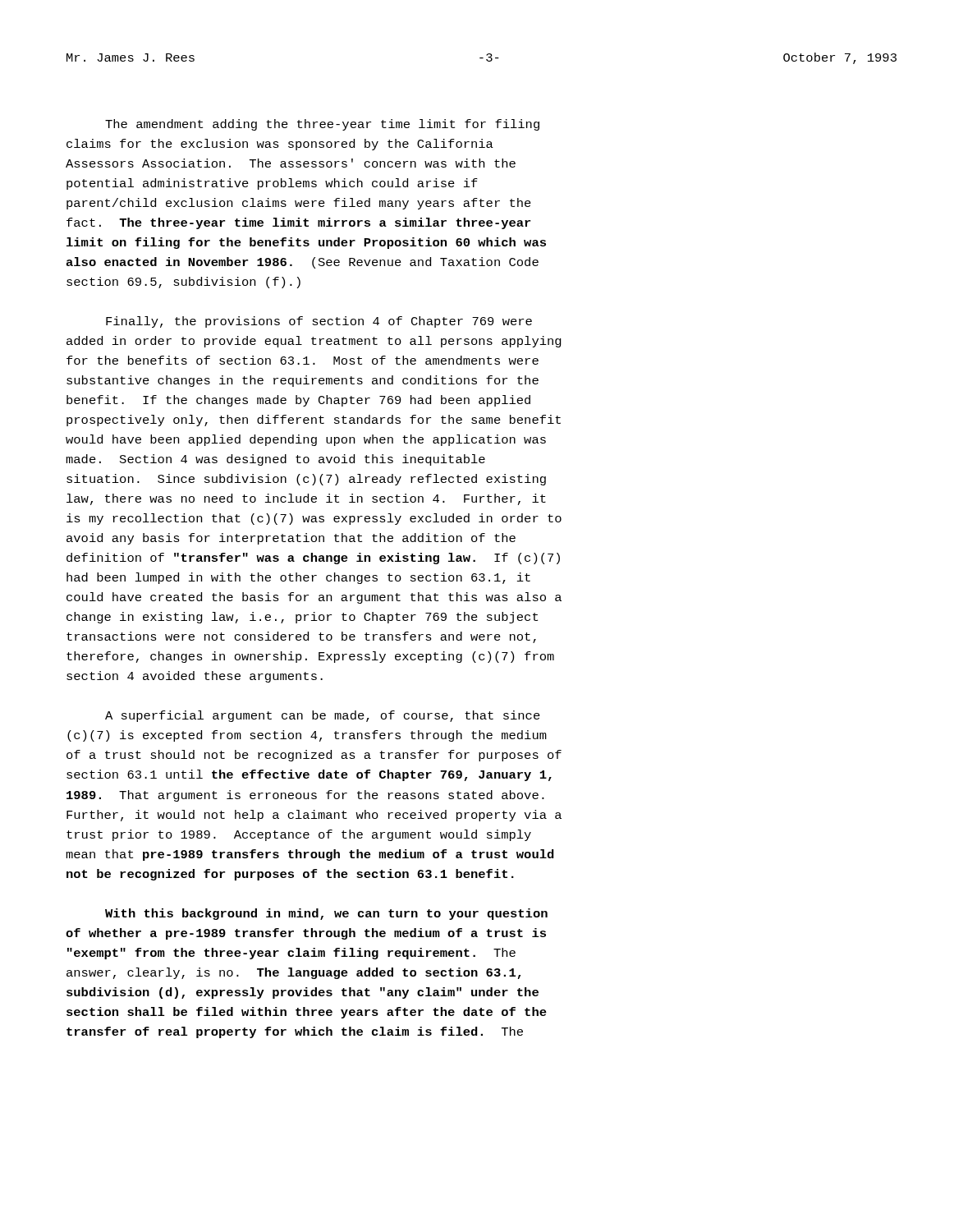Find the element starting "A superficial argument can be made,"

tap(314, 795)
